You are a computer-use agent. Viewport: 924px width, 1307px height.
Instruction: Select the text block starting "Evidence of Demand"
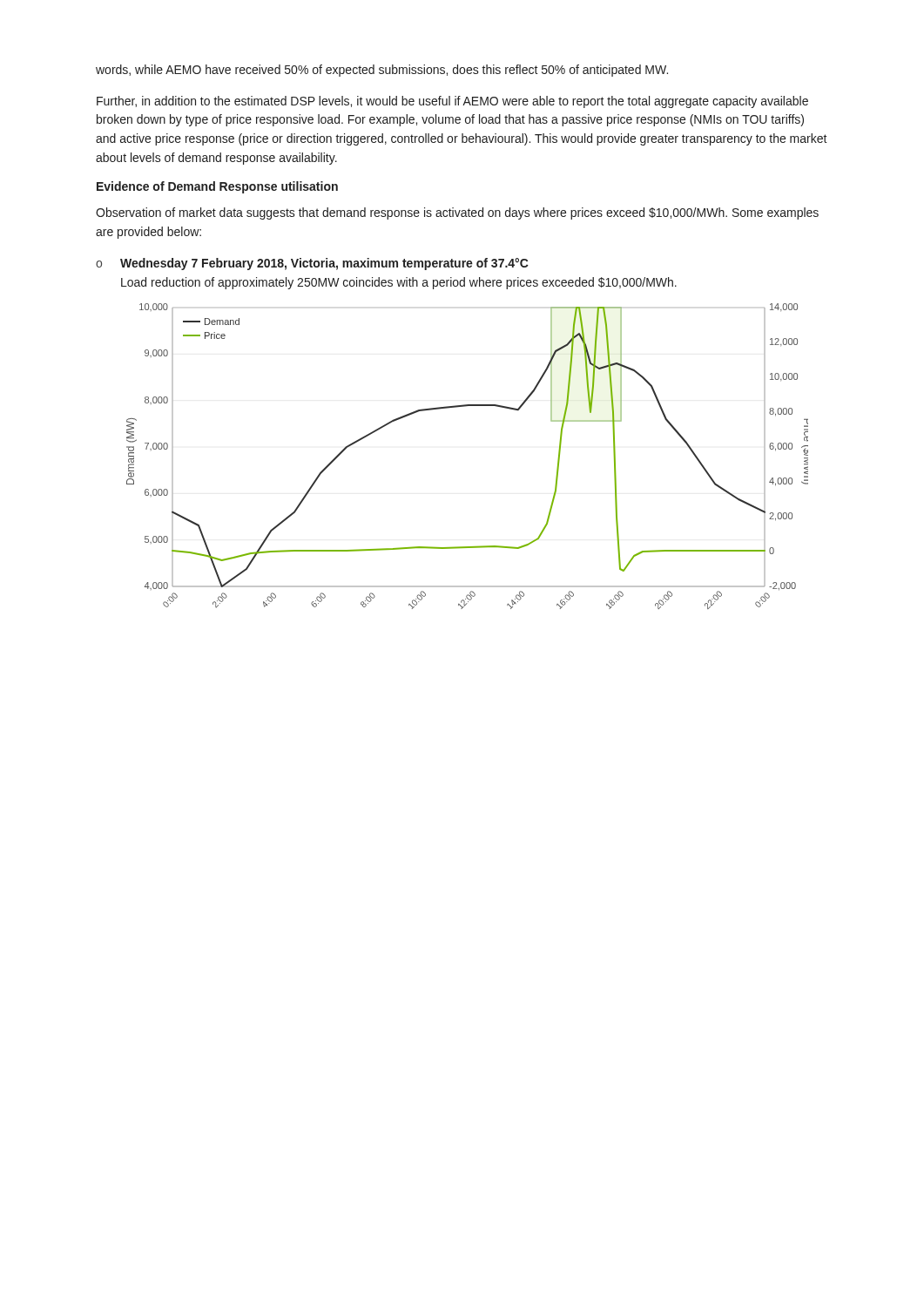pos(217,187)
